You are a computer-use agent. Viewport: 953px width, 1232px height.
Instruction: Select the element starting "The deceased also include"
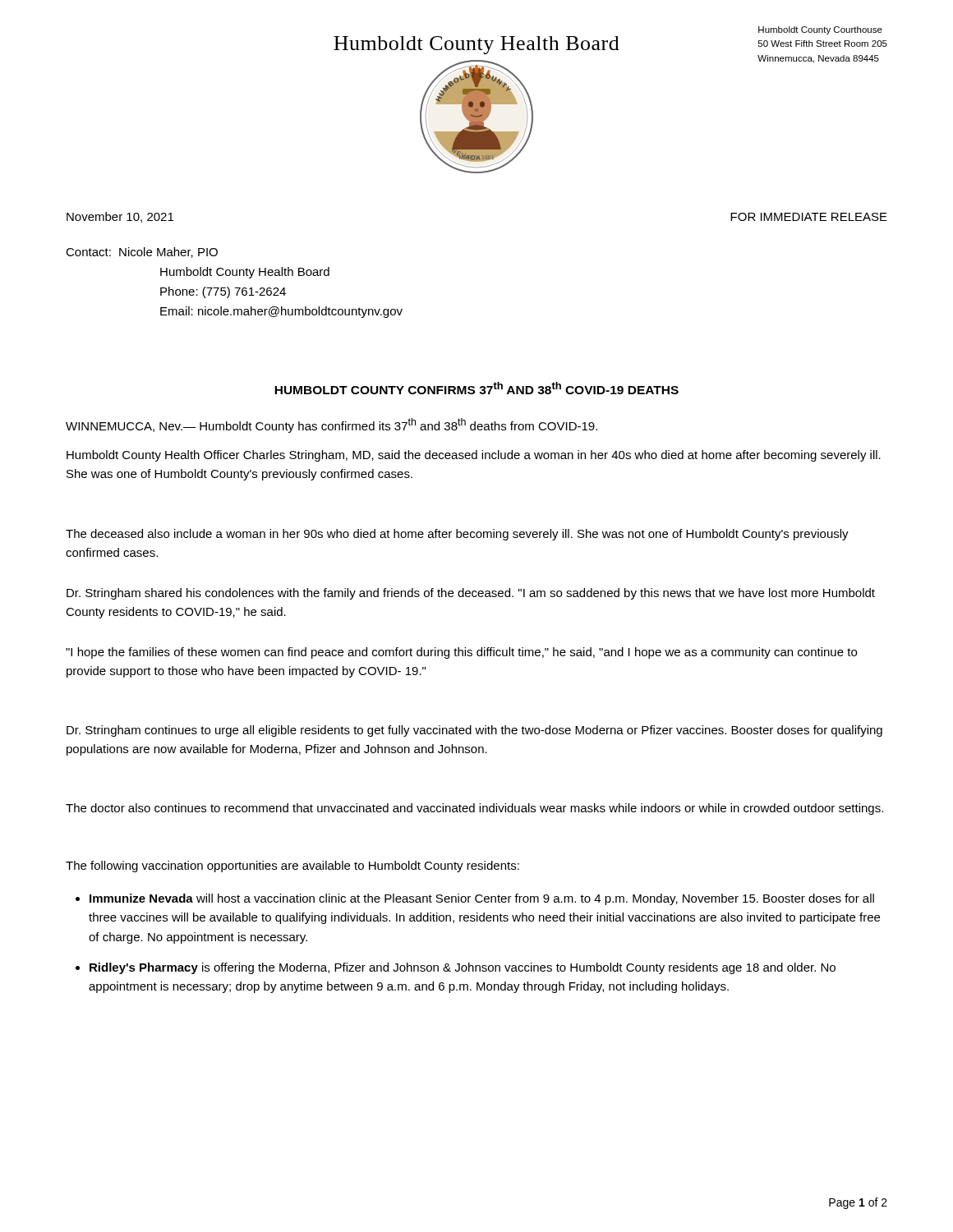point(457,543)
